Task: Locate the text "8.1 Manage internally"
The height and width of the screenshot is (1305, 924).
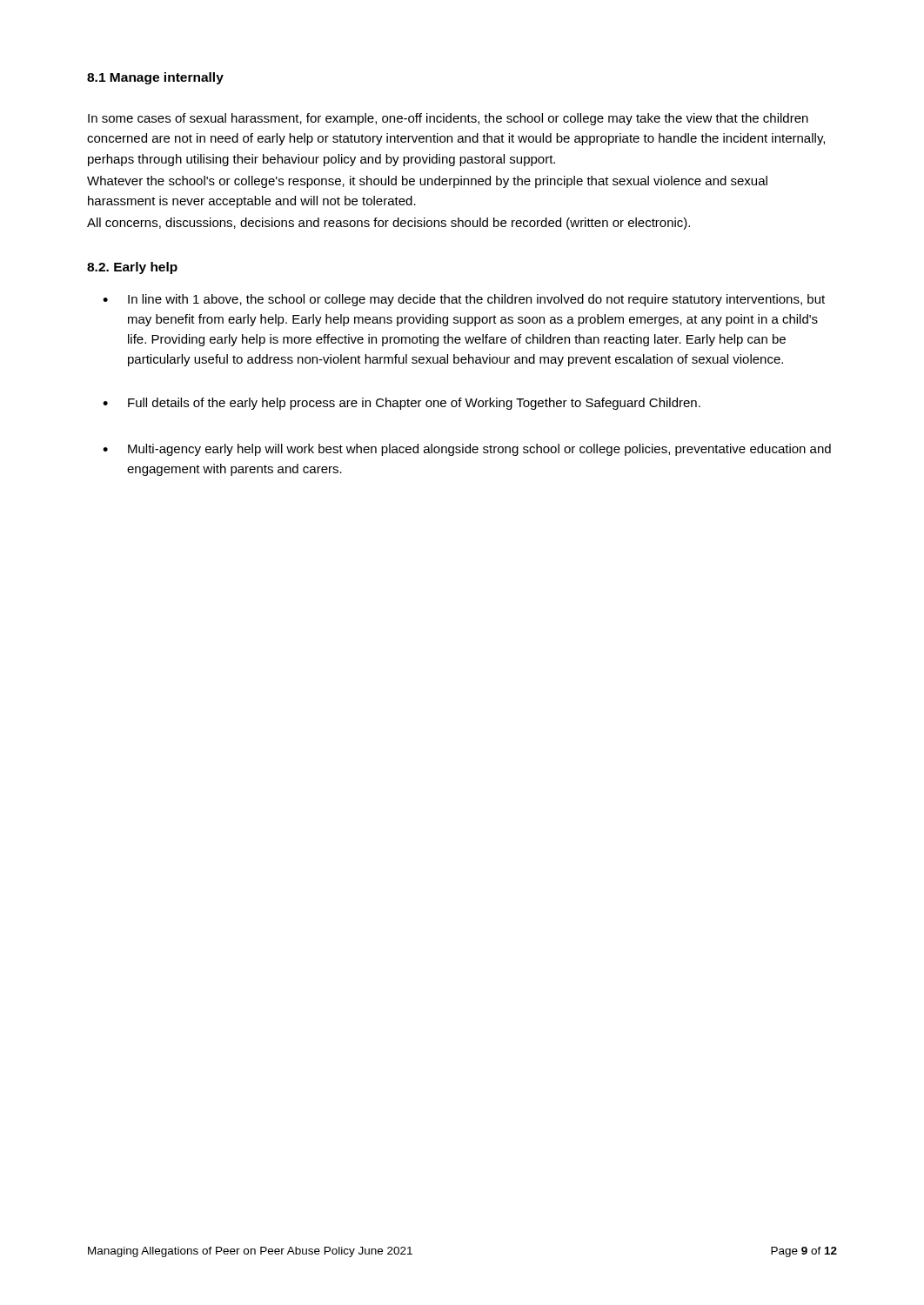Action: pyautogui.click(x=155, y=77)
